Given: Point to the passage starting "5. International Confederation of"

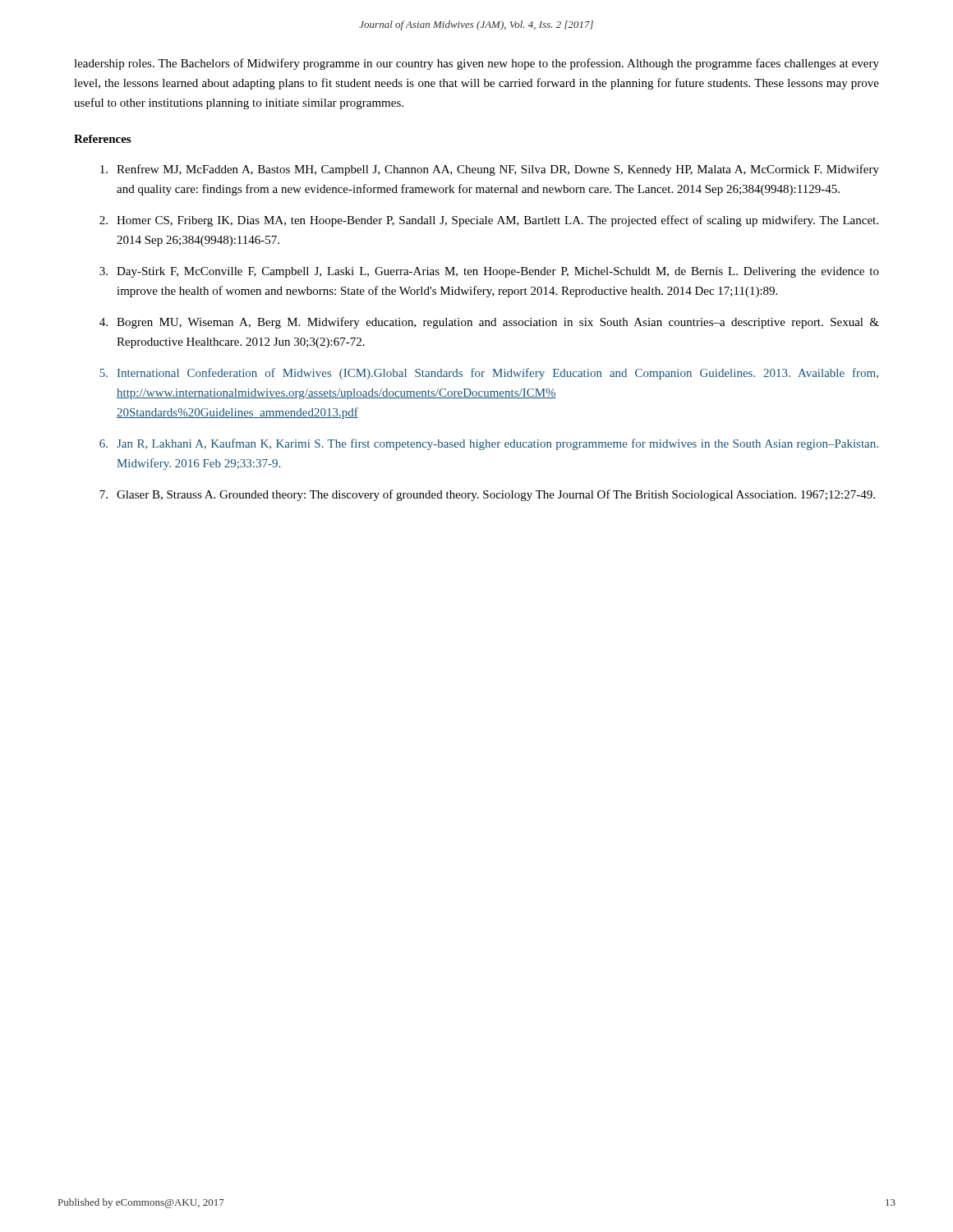Looking at the screenshot, I should pyautogui.click(x=476, y=393).
